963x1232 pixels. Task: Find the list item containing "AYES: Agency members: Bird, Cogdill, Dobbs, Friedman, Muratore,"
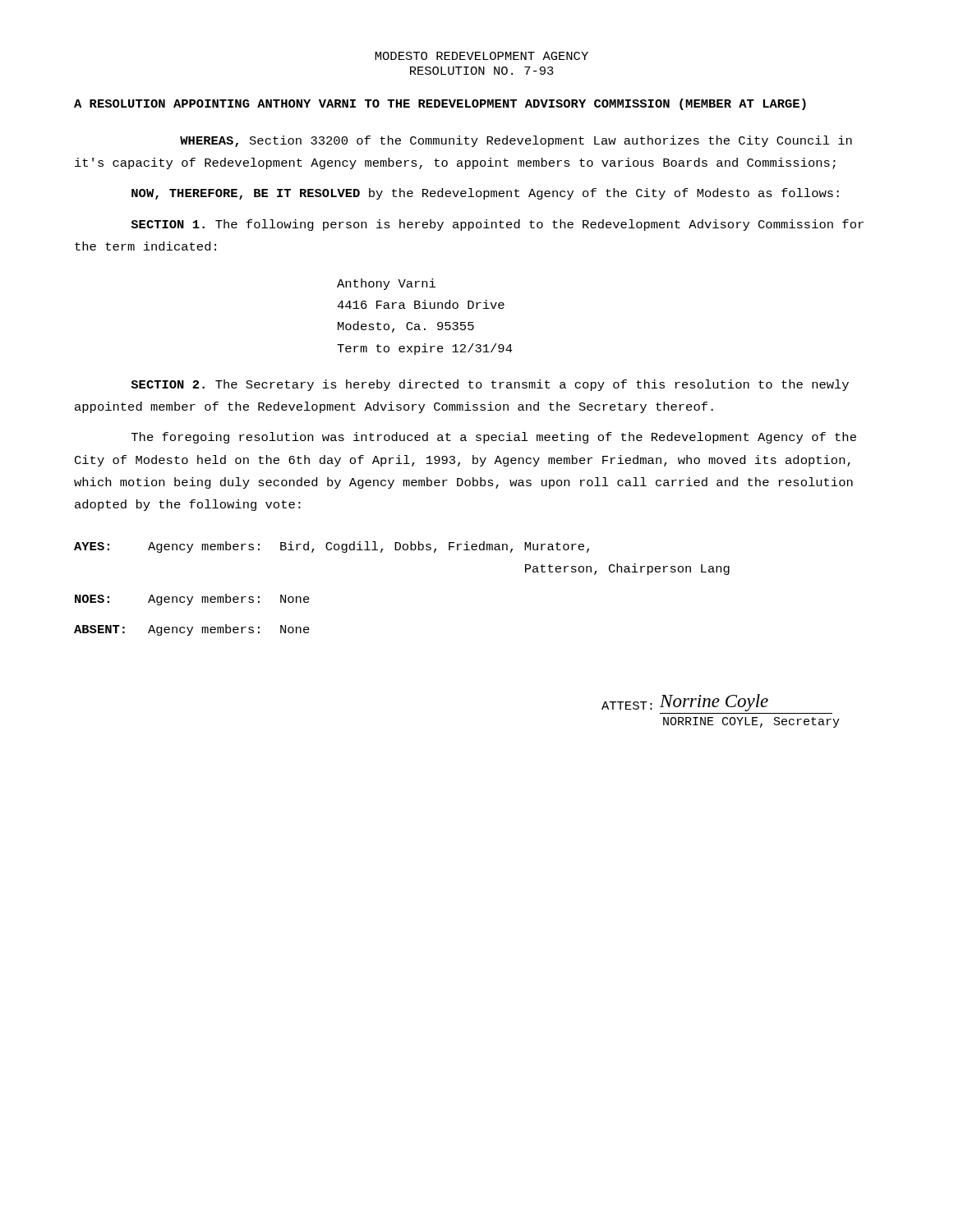point(482,558)
